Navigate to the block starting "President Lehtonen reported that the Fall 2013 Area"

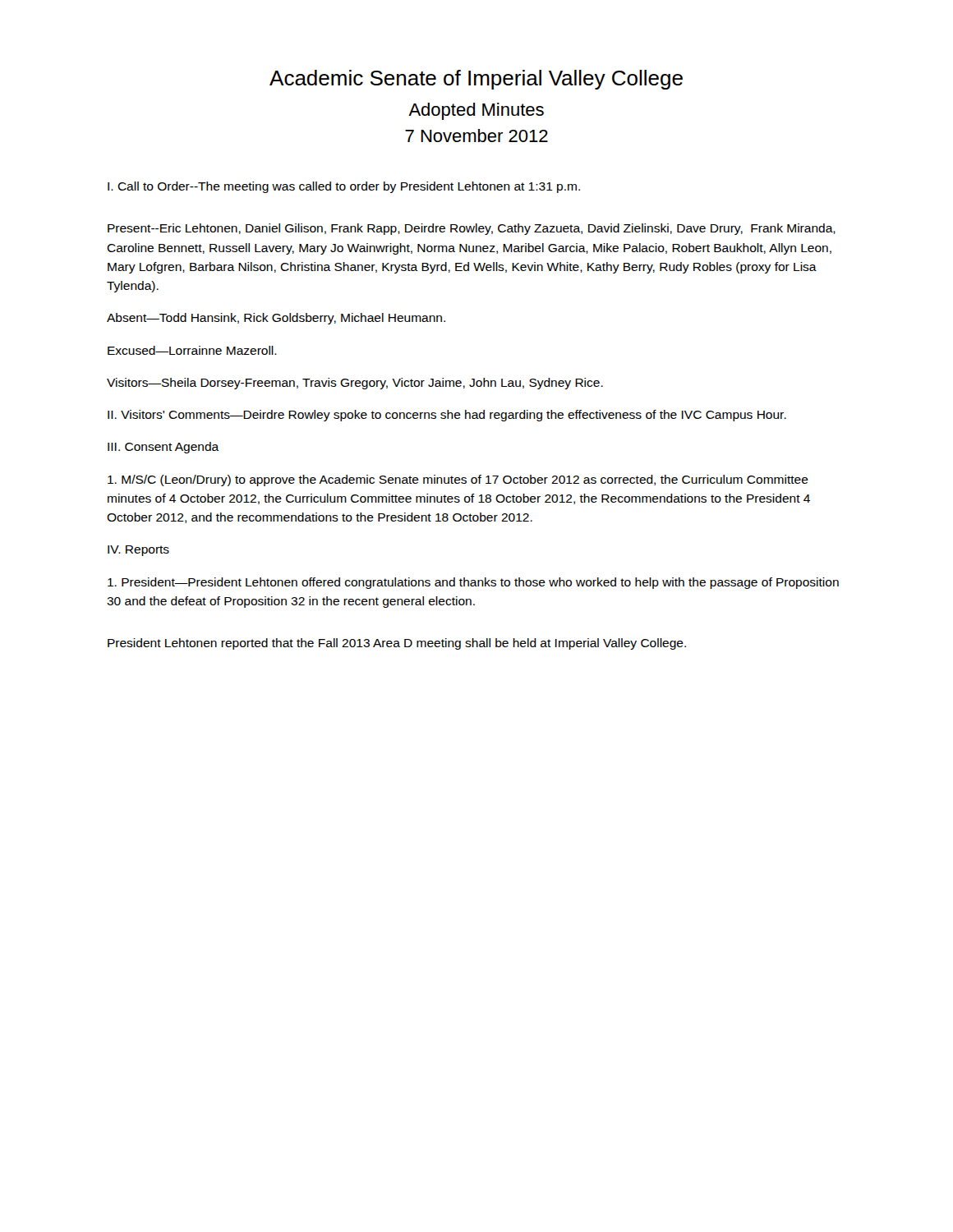point(476,643)
